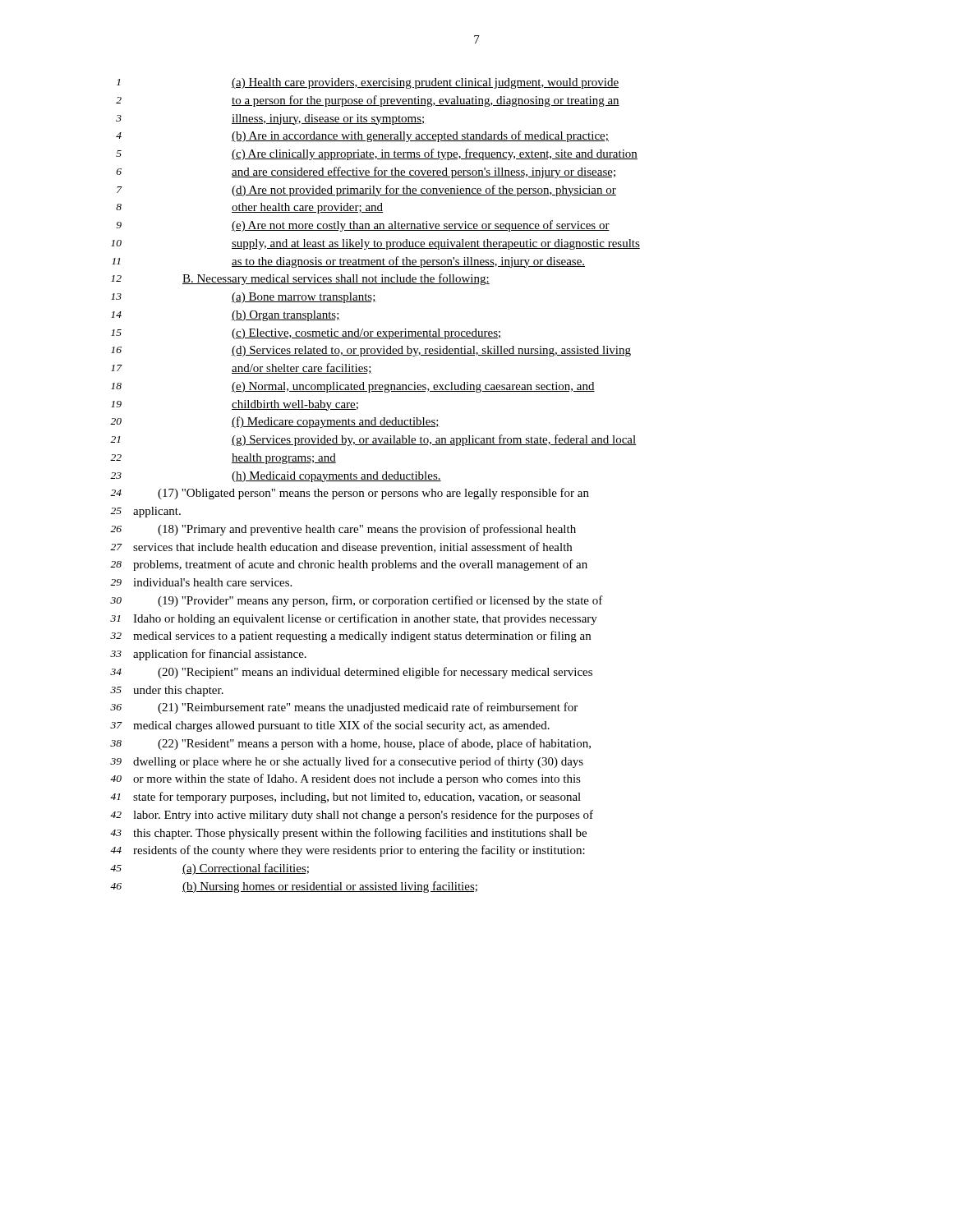This screenshot has width=953, height=1232.
Task: Click the passage that begins "38 (22) "Resident" means a person with"
Action: coord(489,797)
